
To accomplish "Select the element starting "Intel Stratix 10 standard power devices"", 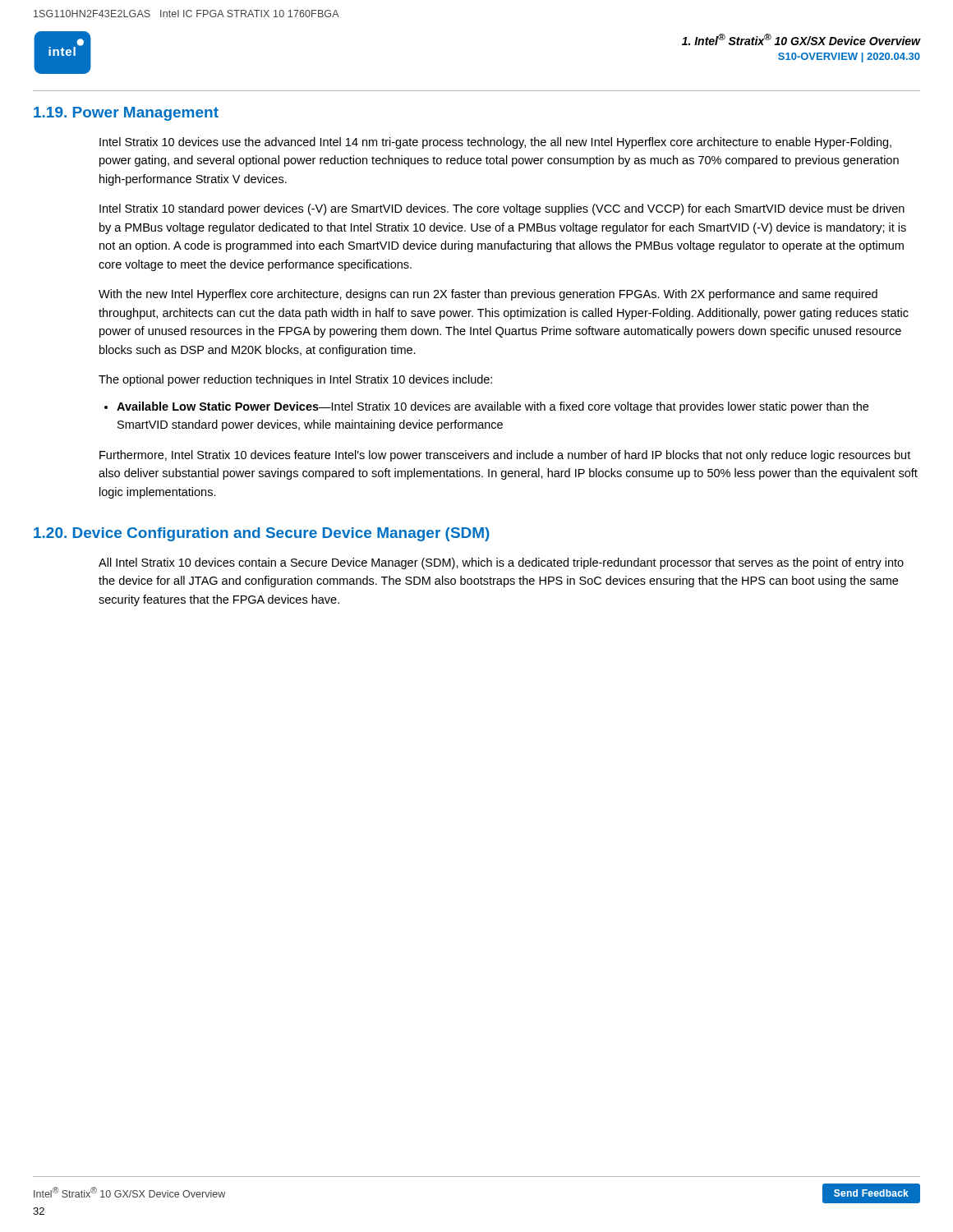I will click(502, 237).
